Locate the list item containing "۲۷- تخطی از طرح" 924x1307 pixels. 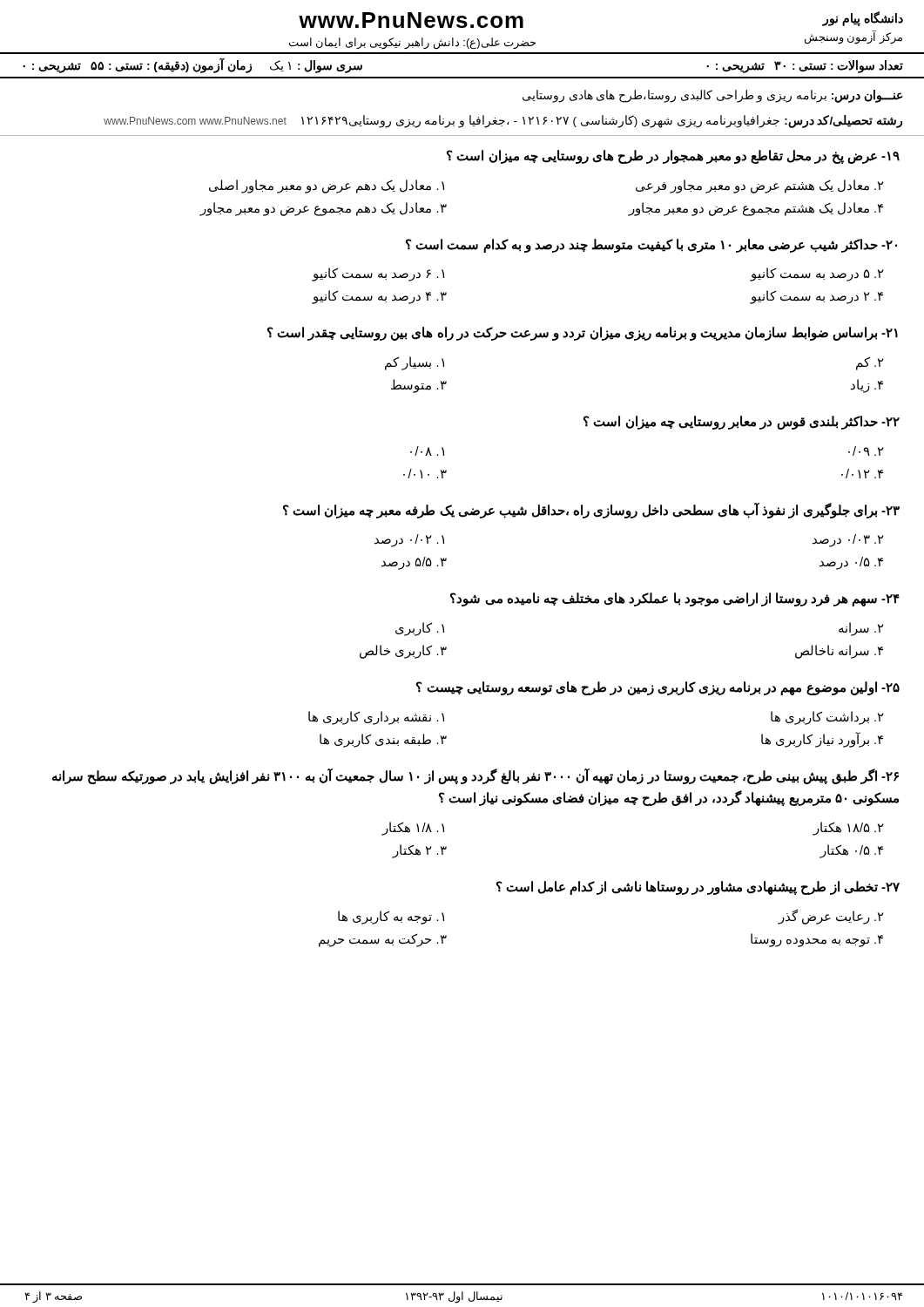pyautogui.click(x=698, y=888)
